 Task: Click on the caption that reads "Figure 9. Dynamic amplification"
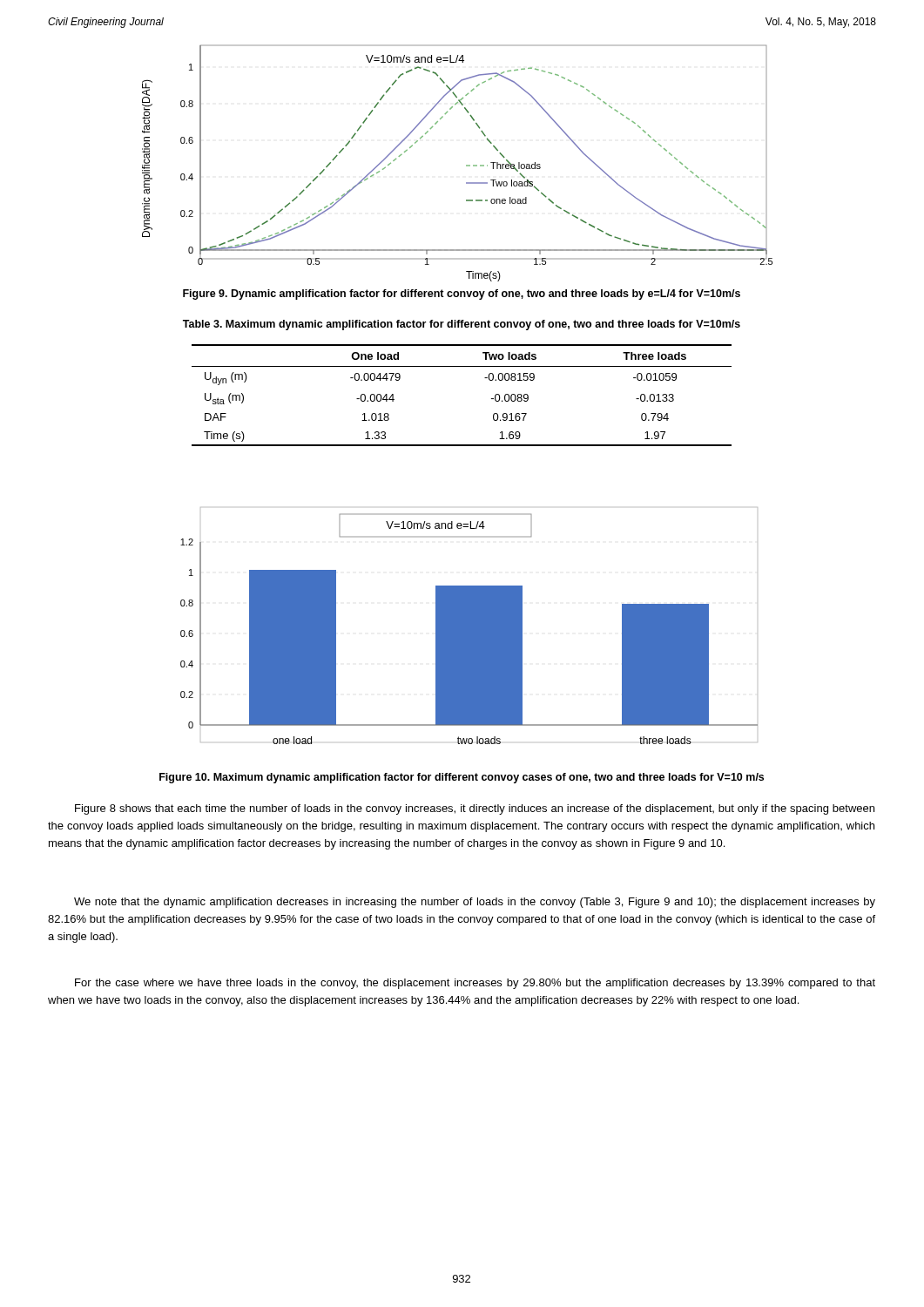point(462,294)
